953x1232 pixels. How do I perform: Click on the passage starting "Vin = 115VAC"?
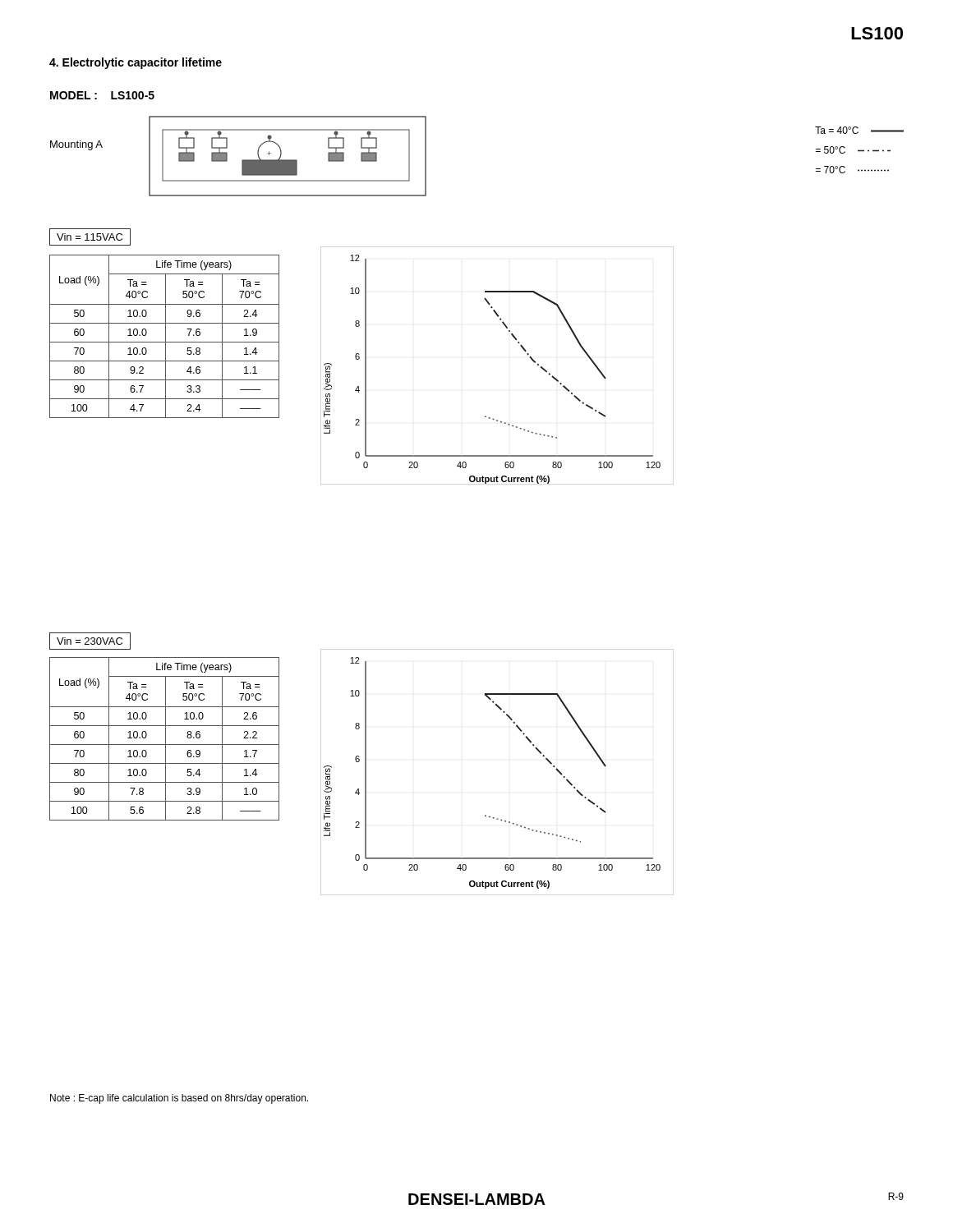click(x=90, y=237)
